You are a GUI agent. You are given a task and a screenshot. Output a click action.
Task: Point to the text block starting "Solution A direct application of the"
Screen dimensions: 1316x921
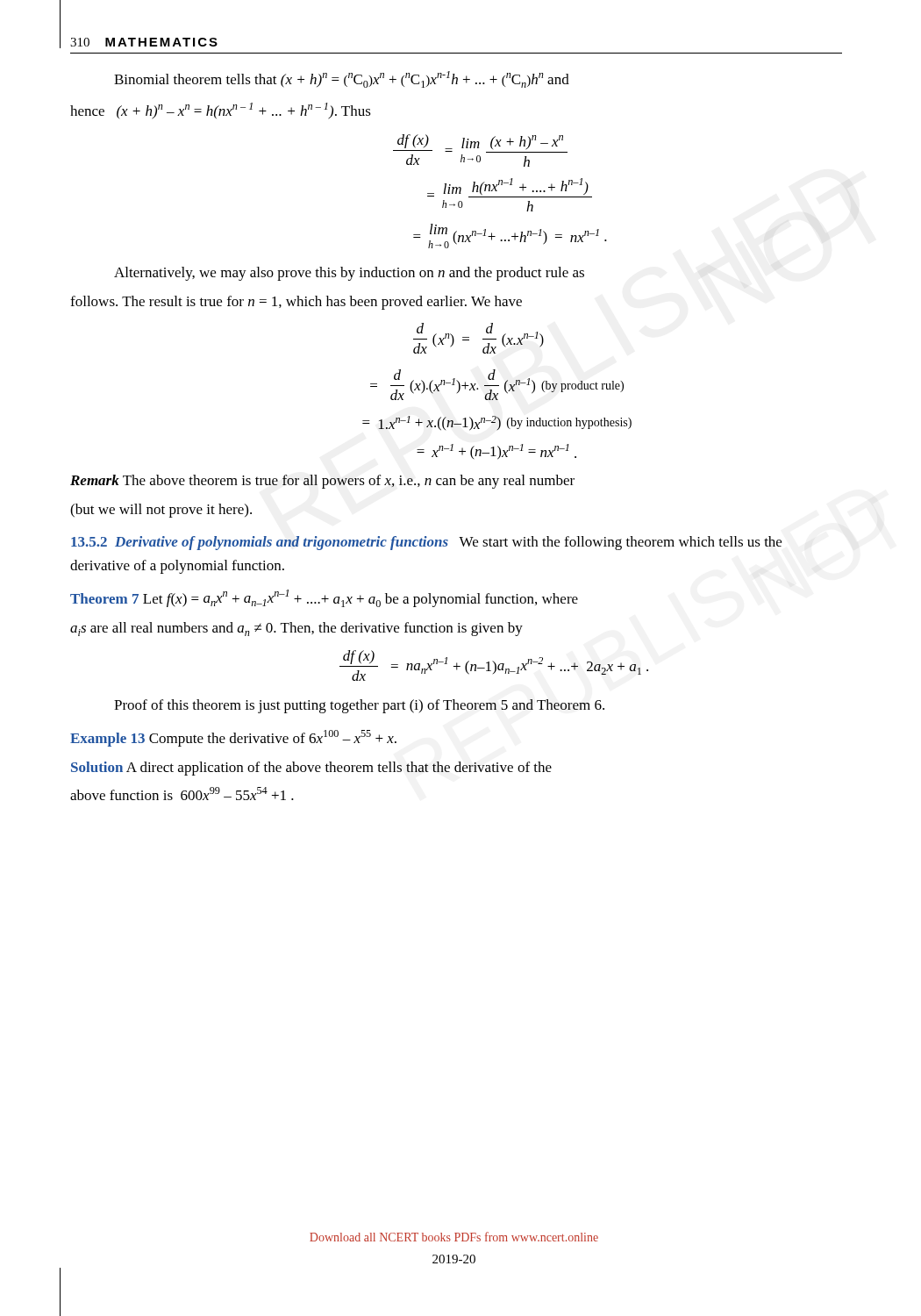311,767
